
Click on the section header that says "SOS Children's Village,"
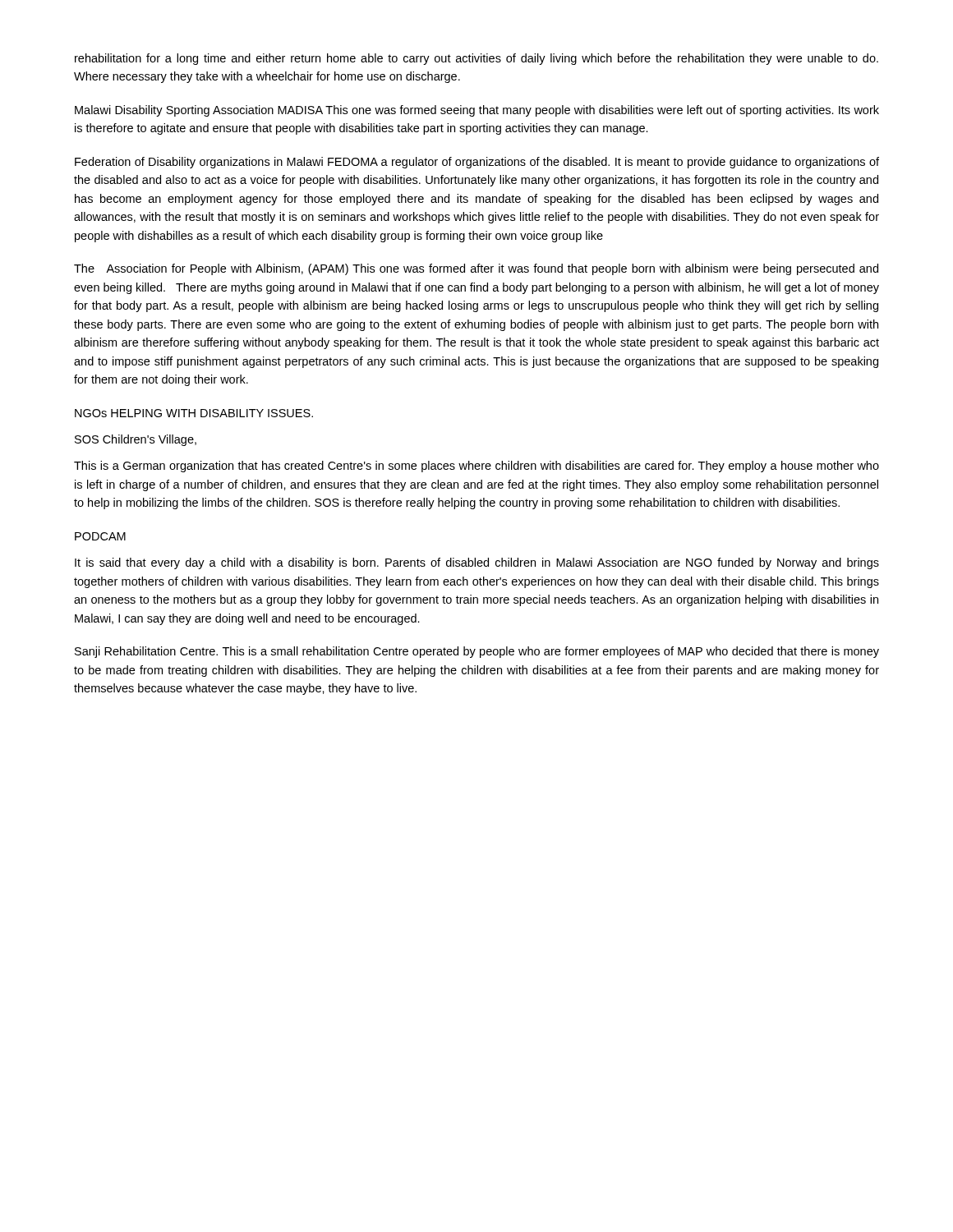[x=136, y=439]
